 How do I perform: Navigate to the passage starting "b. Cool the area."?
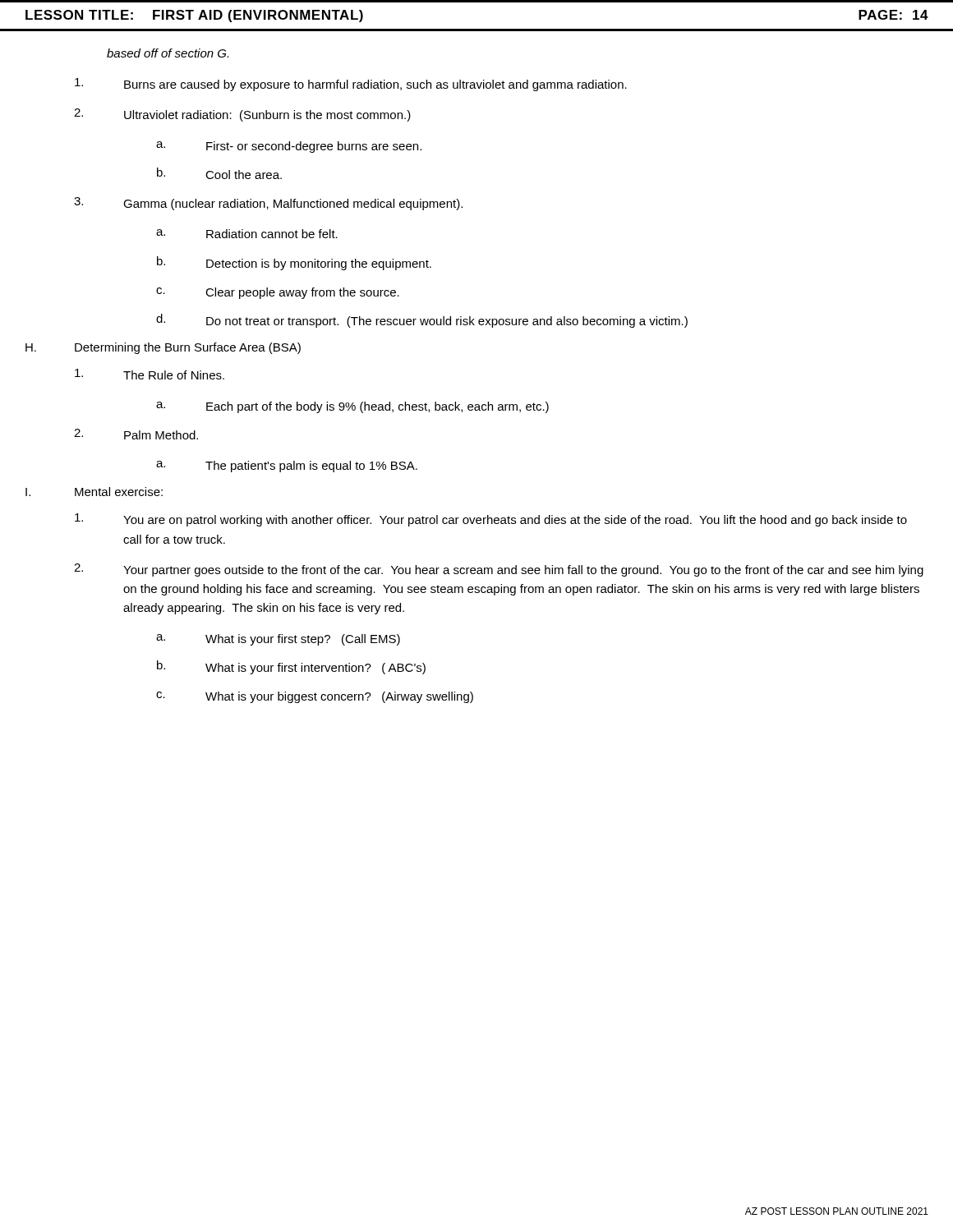219,173
